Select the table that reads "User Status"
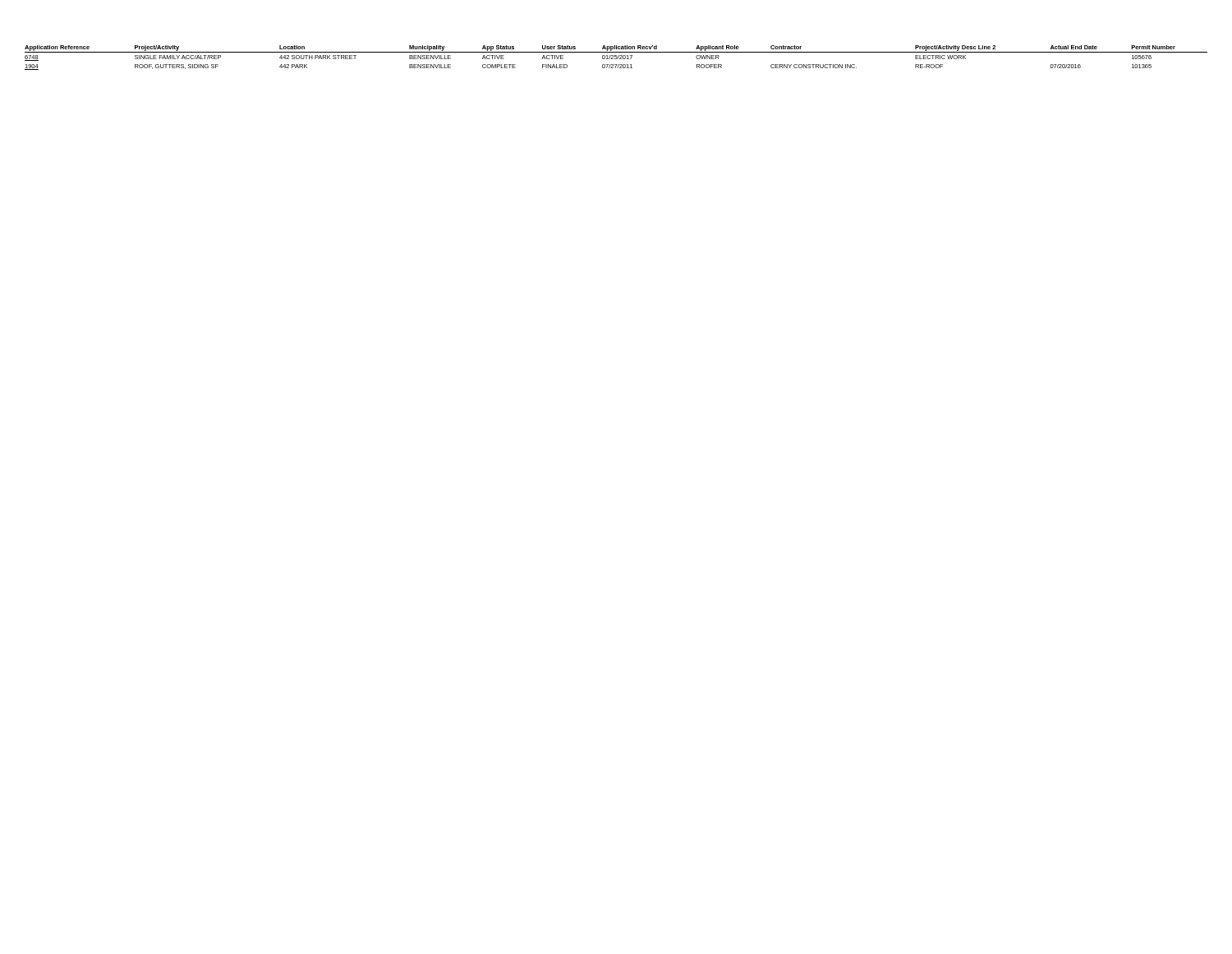Image resolution: width=1232 pixels, height=954 pixels. coord(616,57)
